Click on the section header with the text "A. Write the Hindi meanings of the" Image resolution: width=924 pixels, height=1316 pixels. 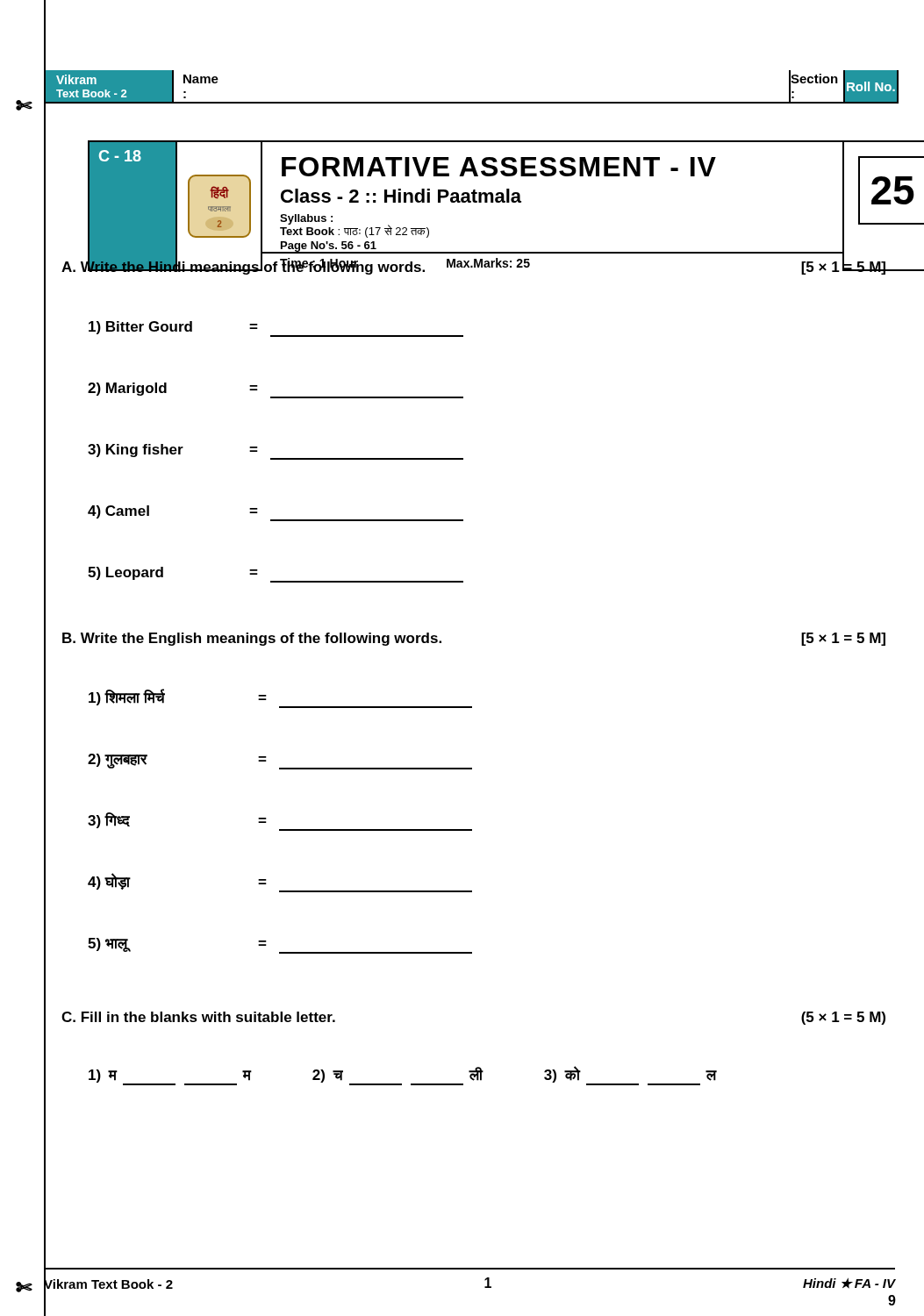(474, 268)
